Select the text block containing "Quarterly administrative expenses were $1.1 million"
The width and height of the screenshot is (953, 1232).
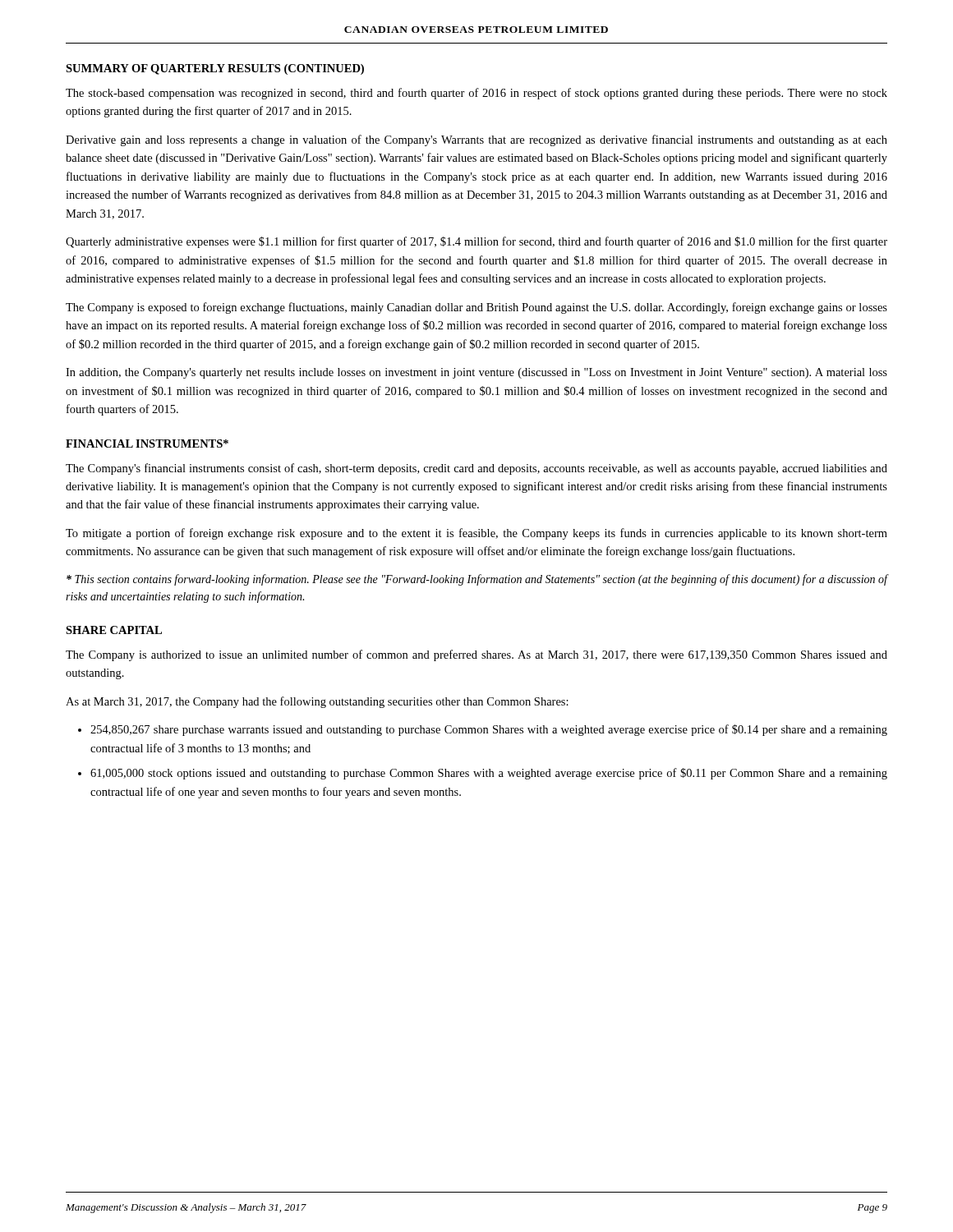[x=476, y=260]
